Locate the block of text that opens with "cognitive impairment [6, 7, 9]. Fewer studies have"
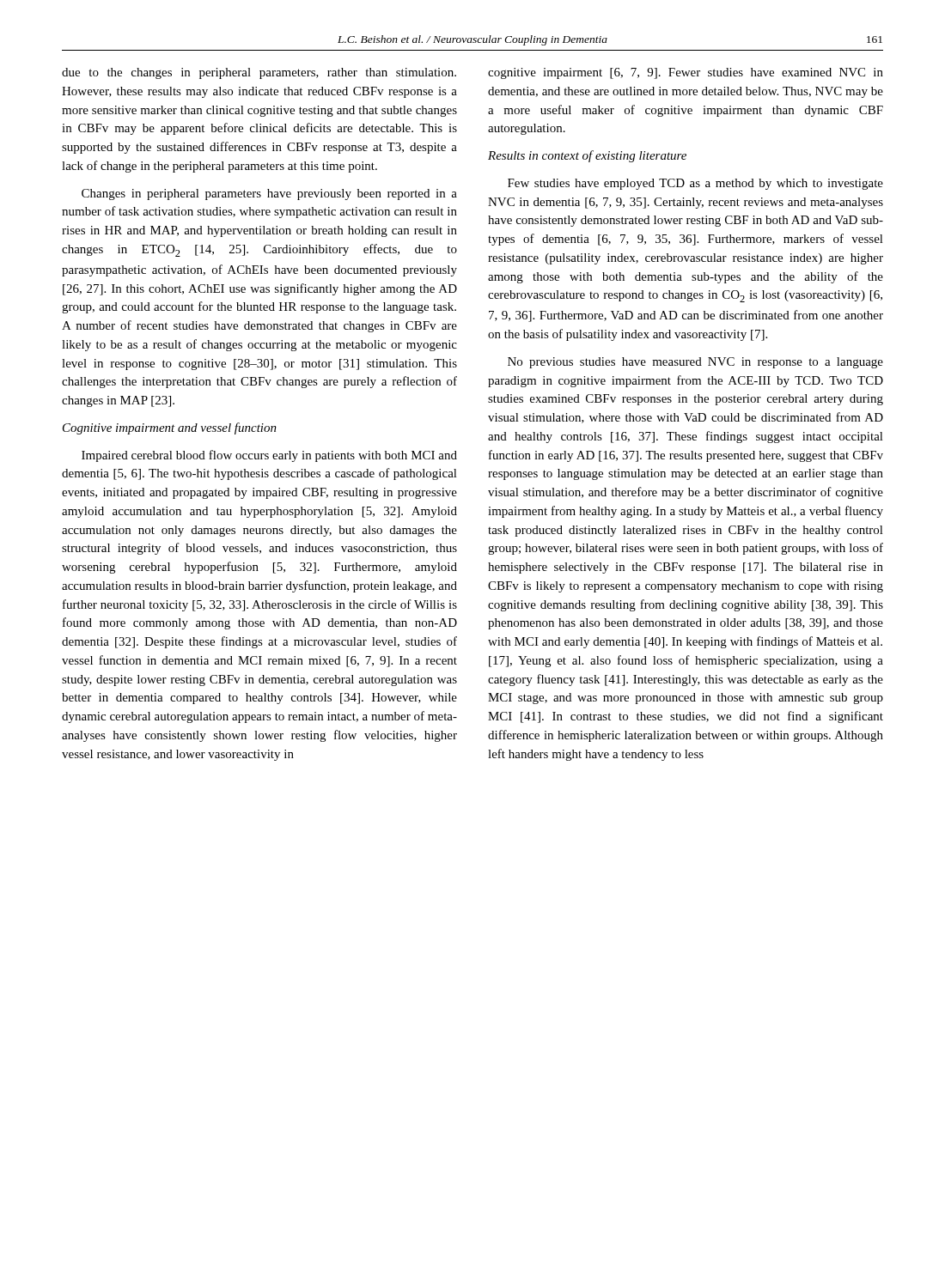 pyautogui.click(x=686, y=101)
